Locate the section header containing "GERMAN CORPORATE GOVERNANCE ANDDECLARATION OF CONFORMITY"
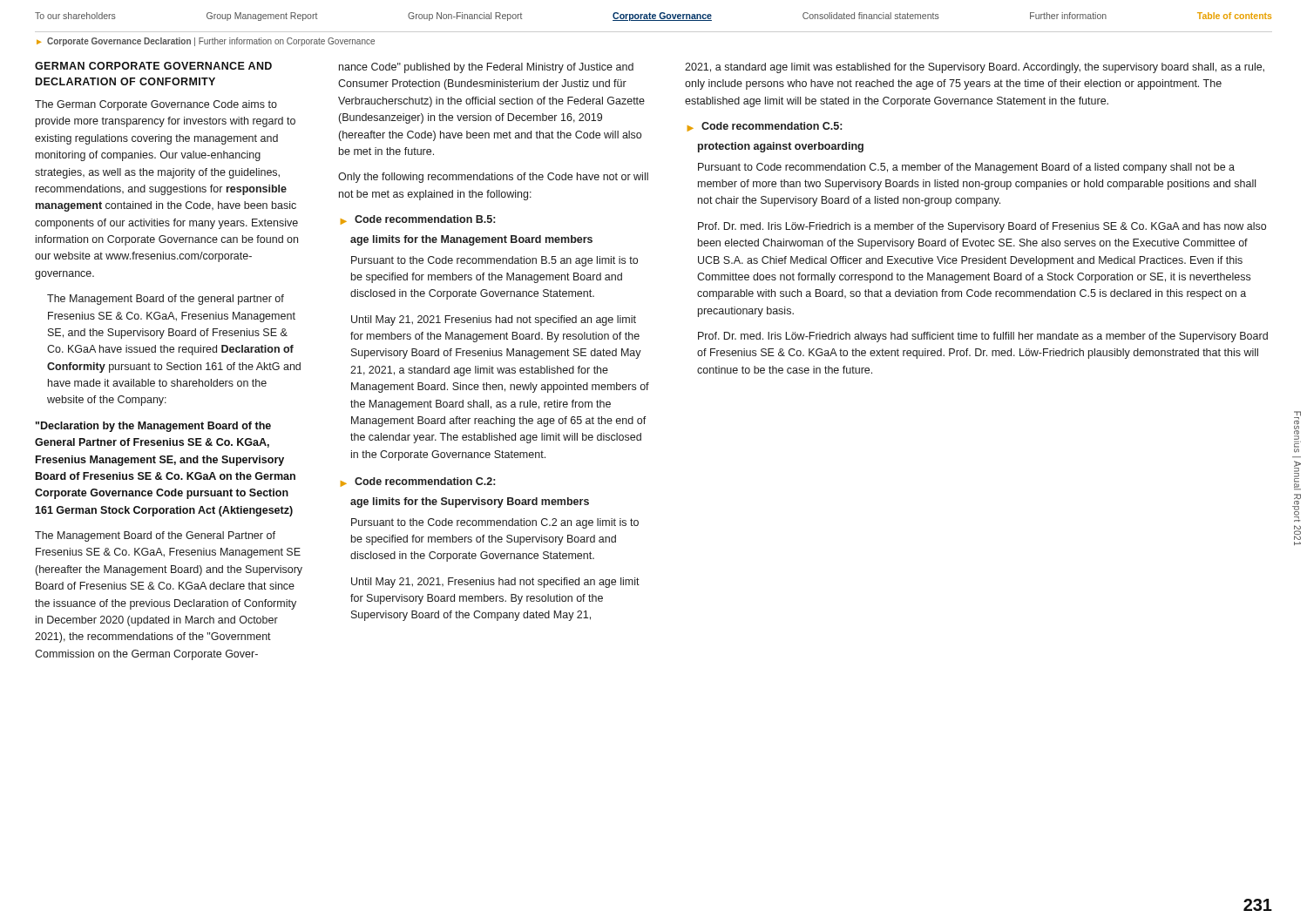Screen dimensions: 924x1307 pyautogui.click(x=154, y=74)
